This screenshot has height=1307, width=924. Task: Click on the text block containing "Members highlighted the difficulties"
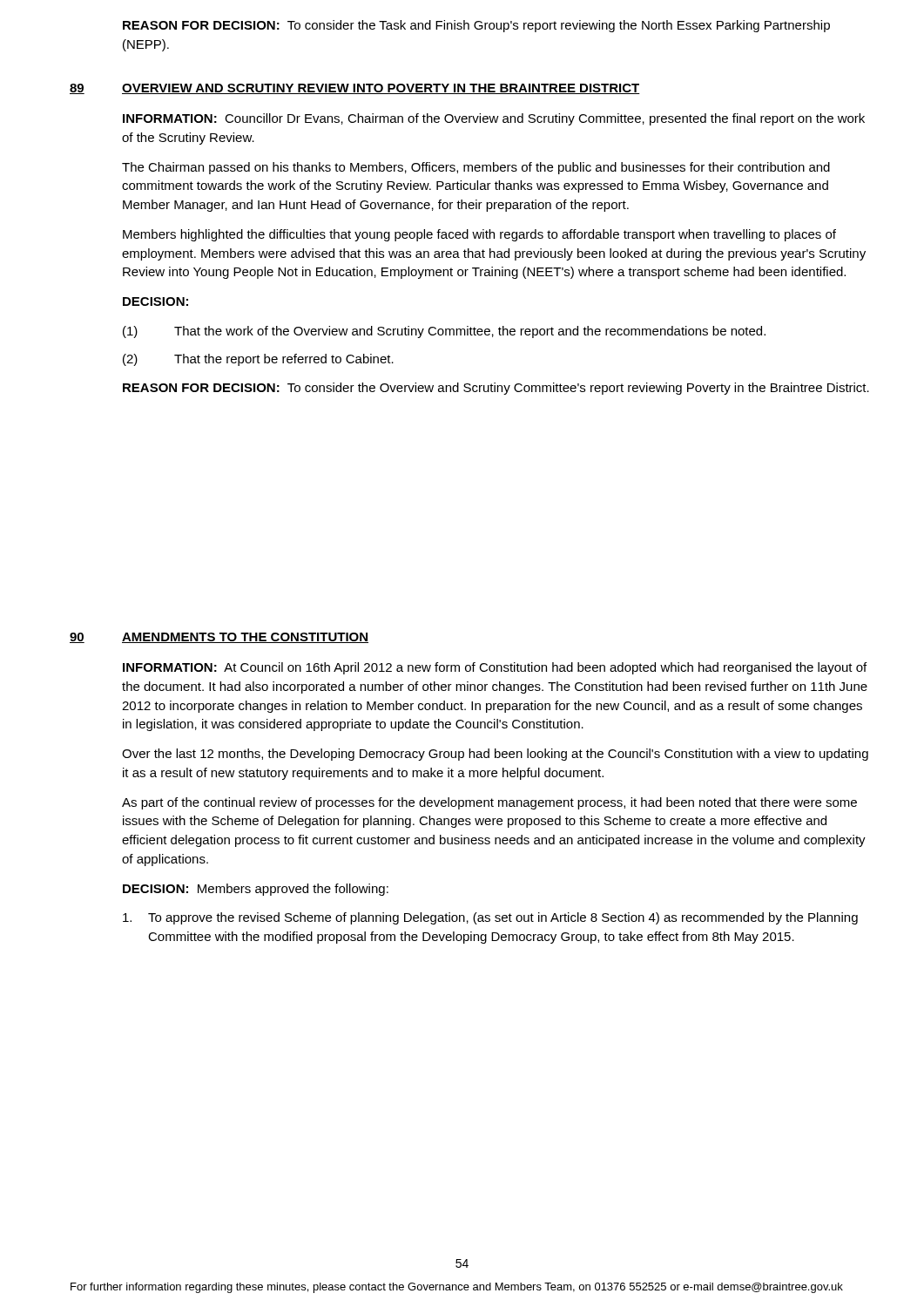[x=497, y=253]
